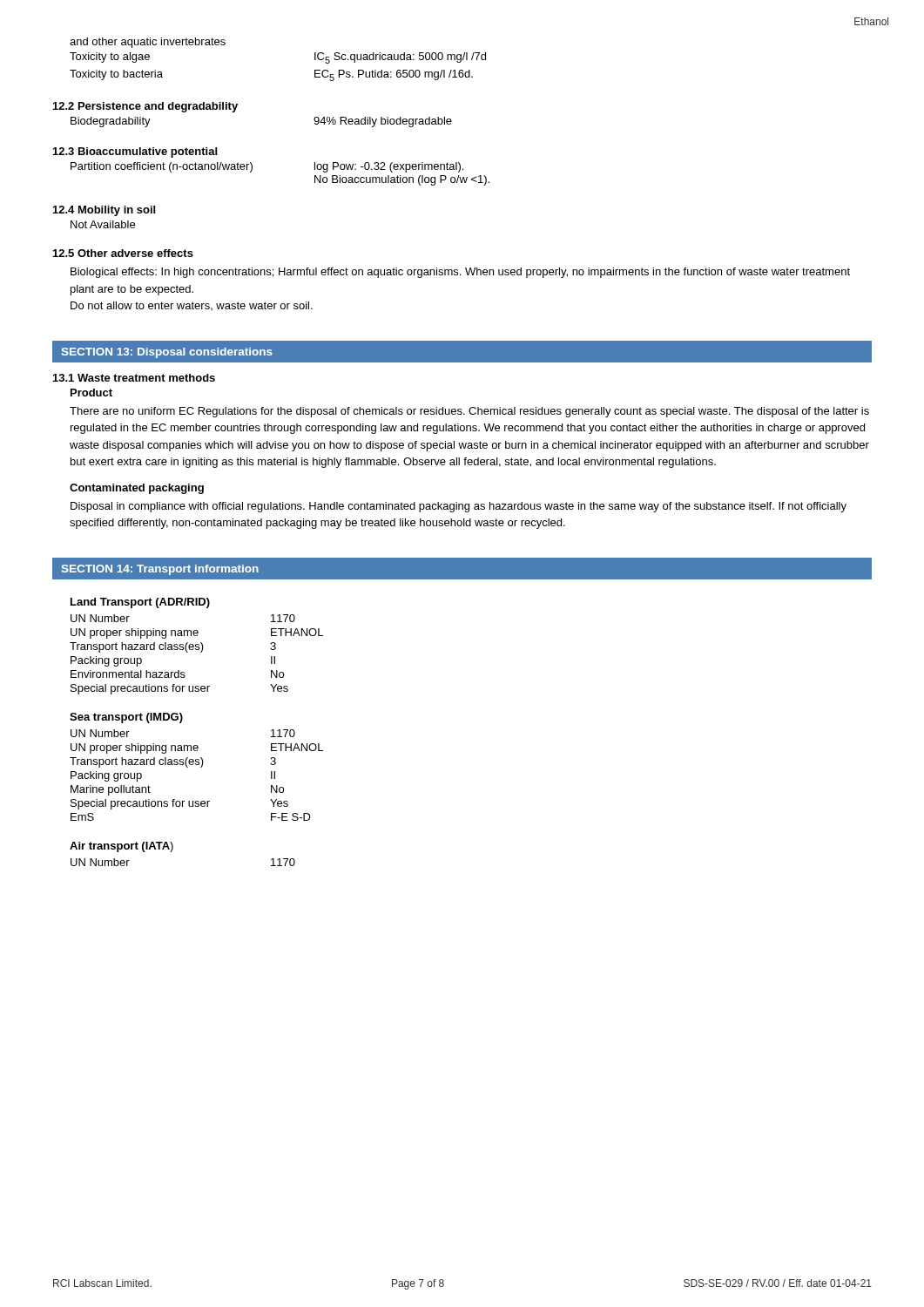
Task: Select the text starting "13.1 Waste treatment"
Action: click(134, 377)
